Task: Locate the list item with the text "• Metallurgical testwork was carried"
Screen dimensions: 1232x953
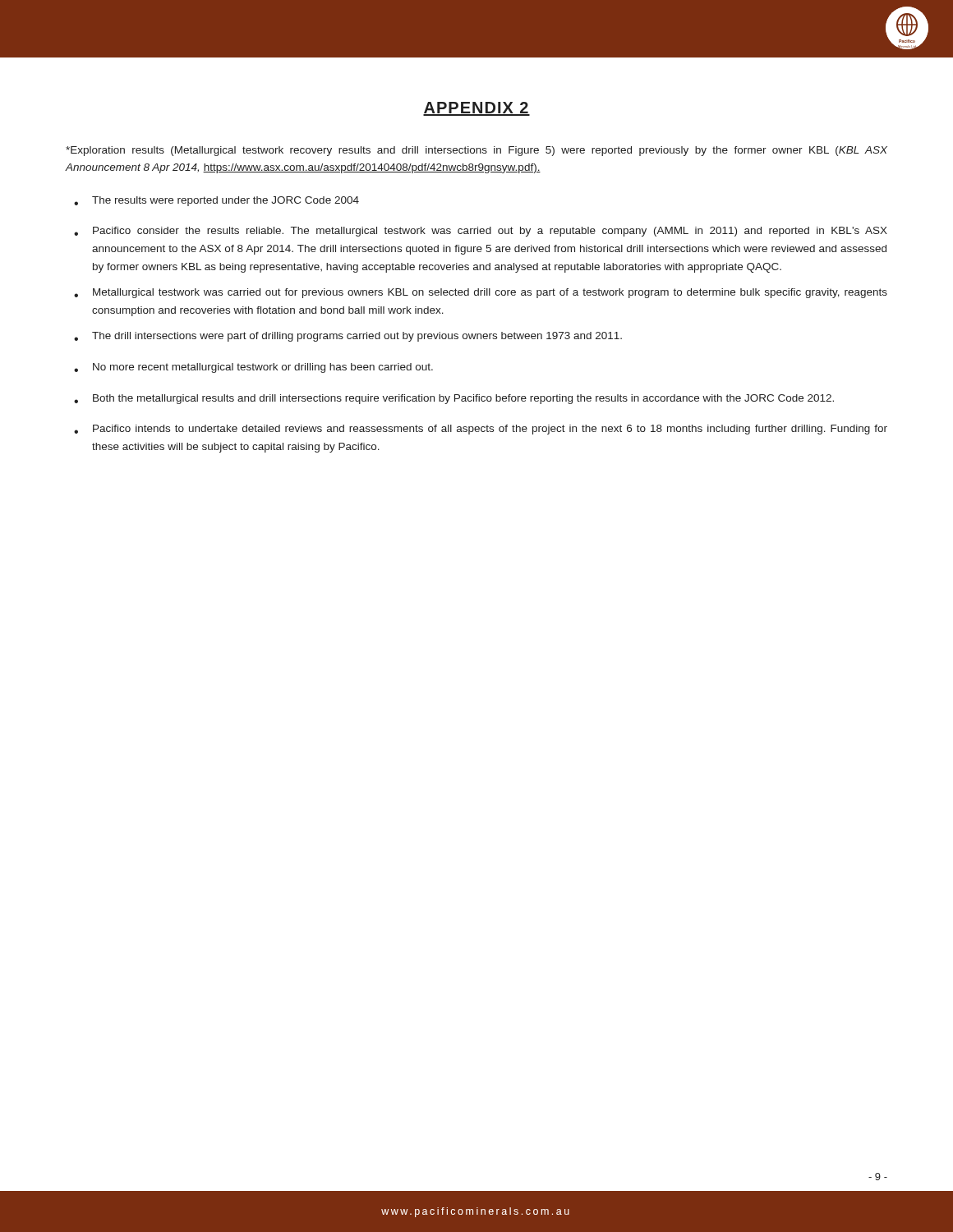Action: click(x=481, y=301)
